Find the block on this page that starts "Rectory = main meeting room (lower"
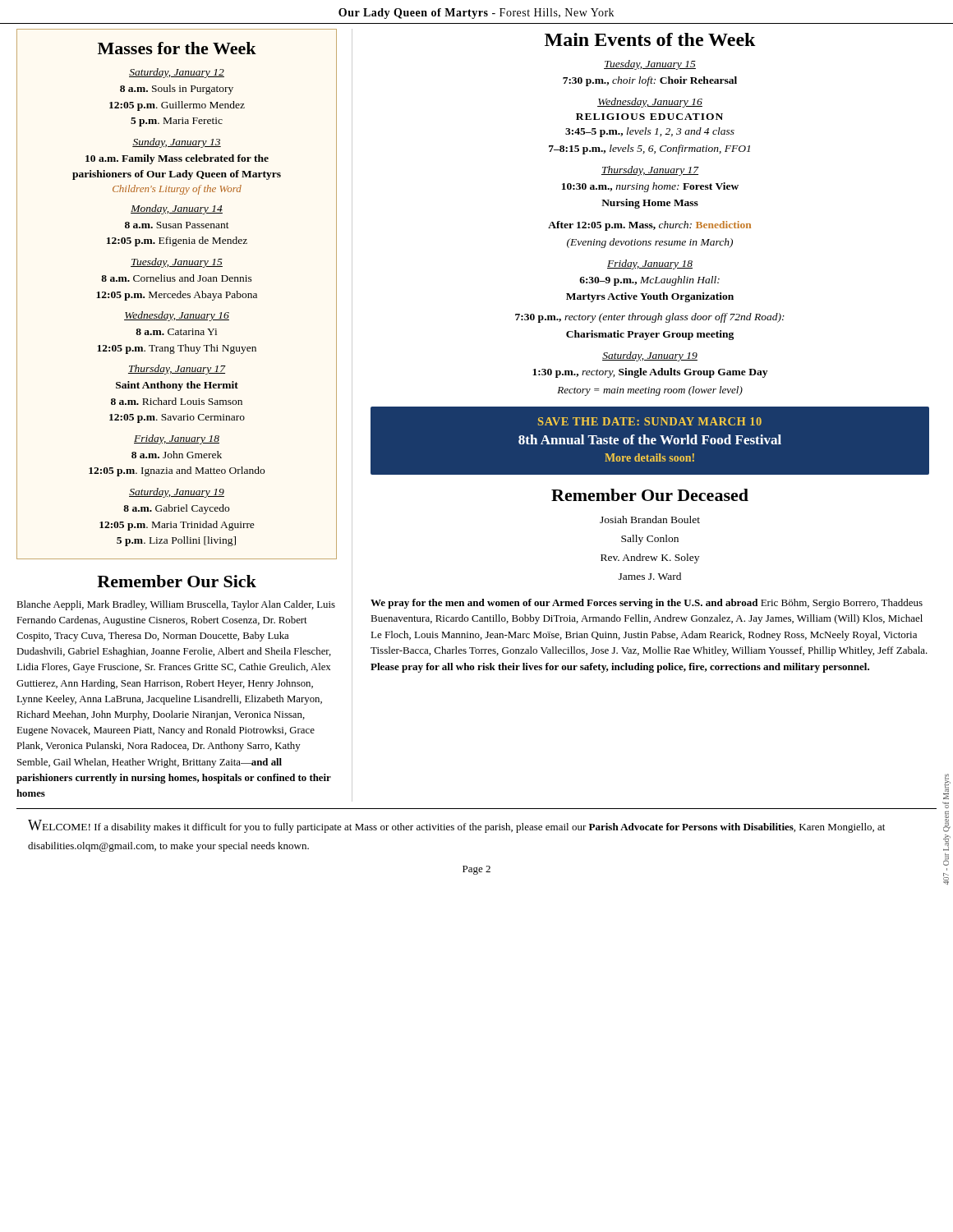The image size is (953, 1232). [650, 390]
